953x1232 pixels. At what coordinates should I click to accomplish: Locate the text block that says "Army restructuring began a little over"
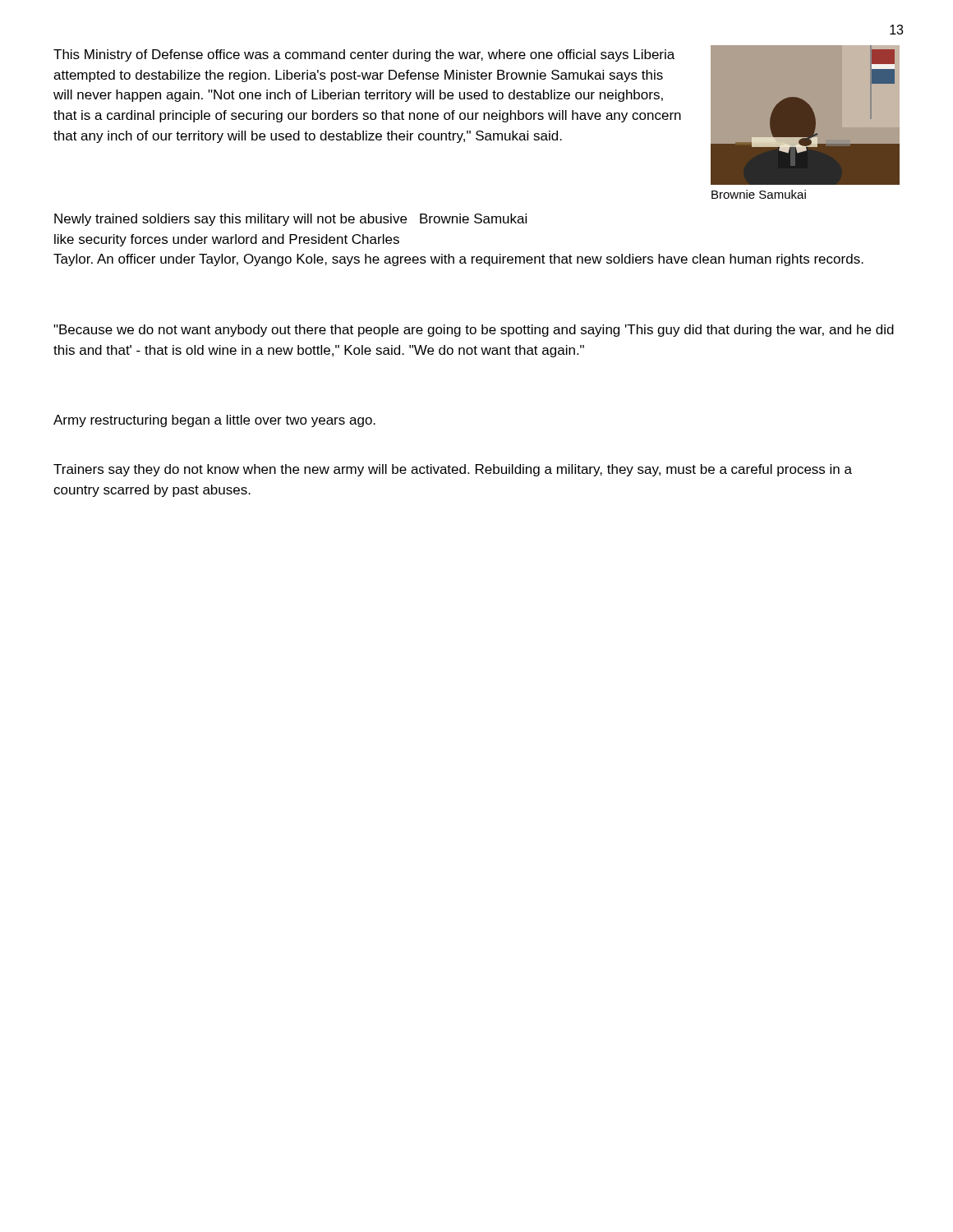(x=215, y=420)
